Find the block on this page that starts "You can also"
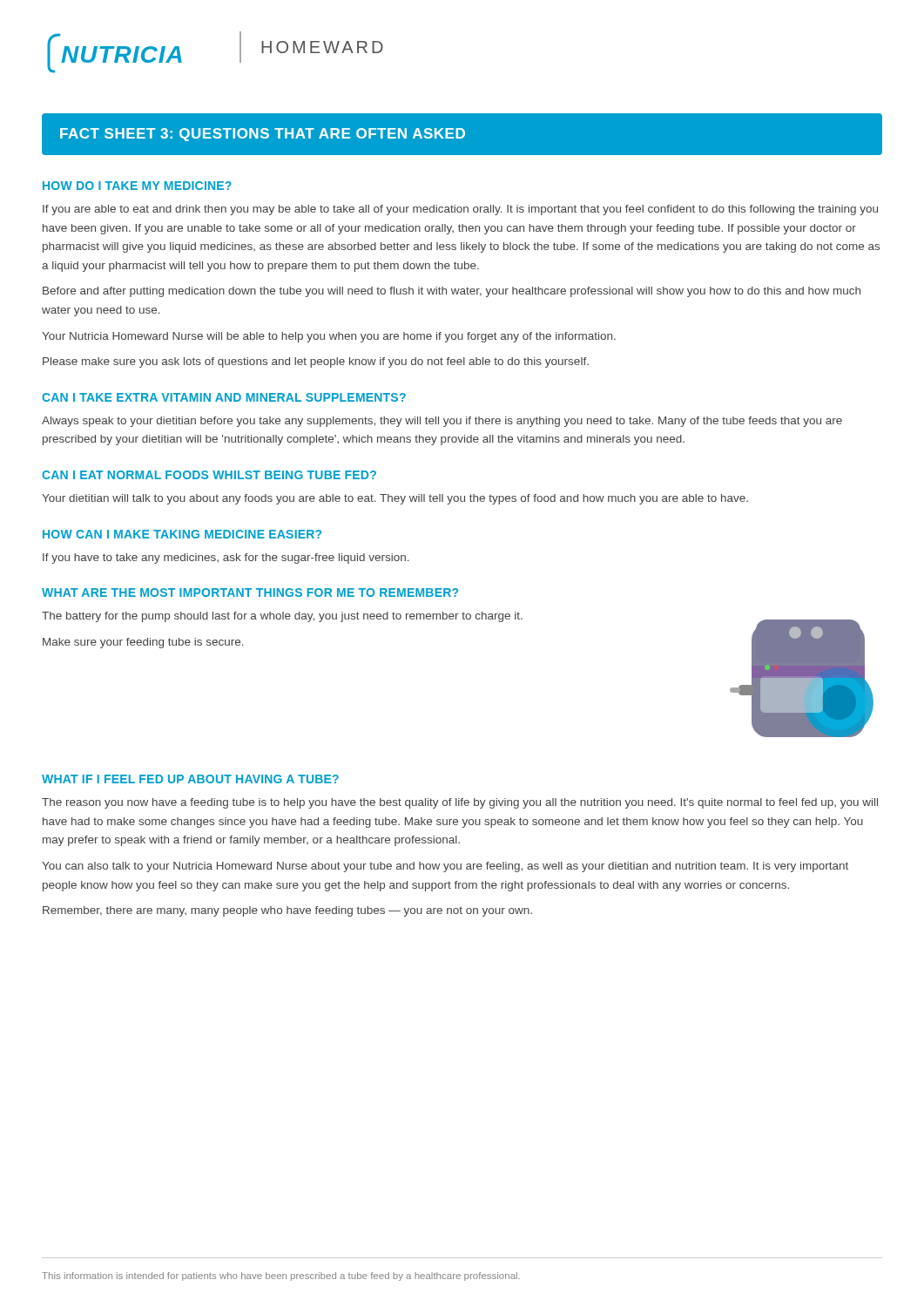The image size is (924, 1307). click(x=445, y=875)
